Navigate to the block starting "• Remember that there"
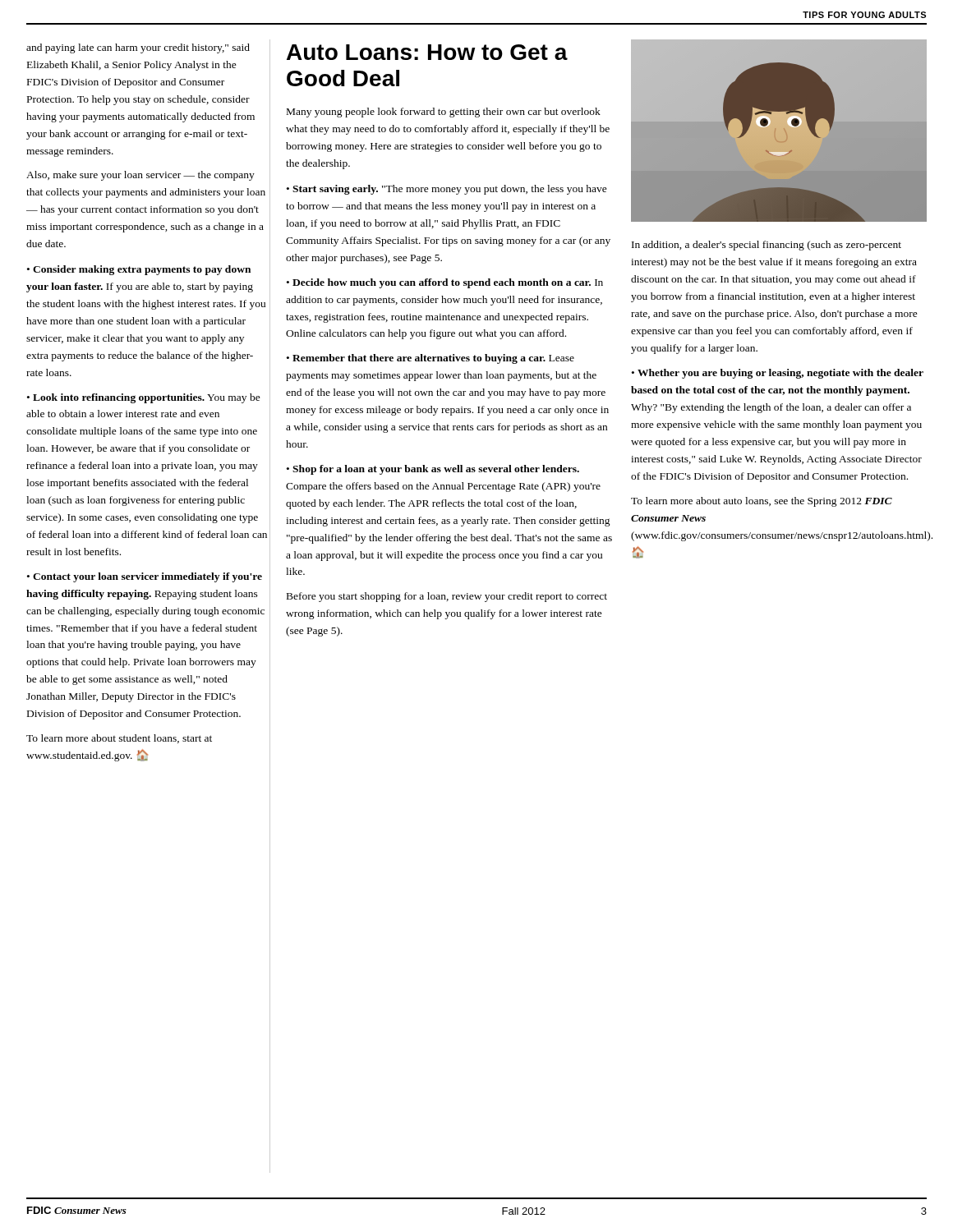 click(x=450, y=402)
